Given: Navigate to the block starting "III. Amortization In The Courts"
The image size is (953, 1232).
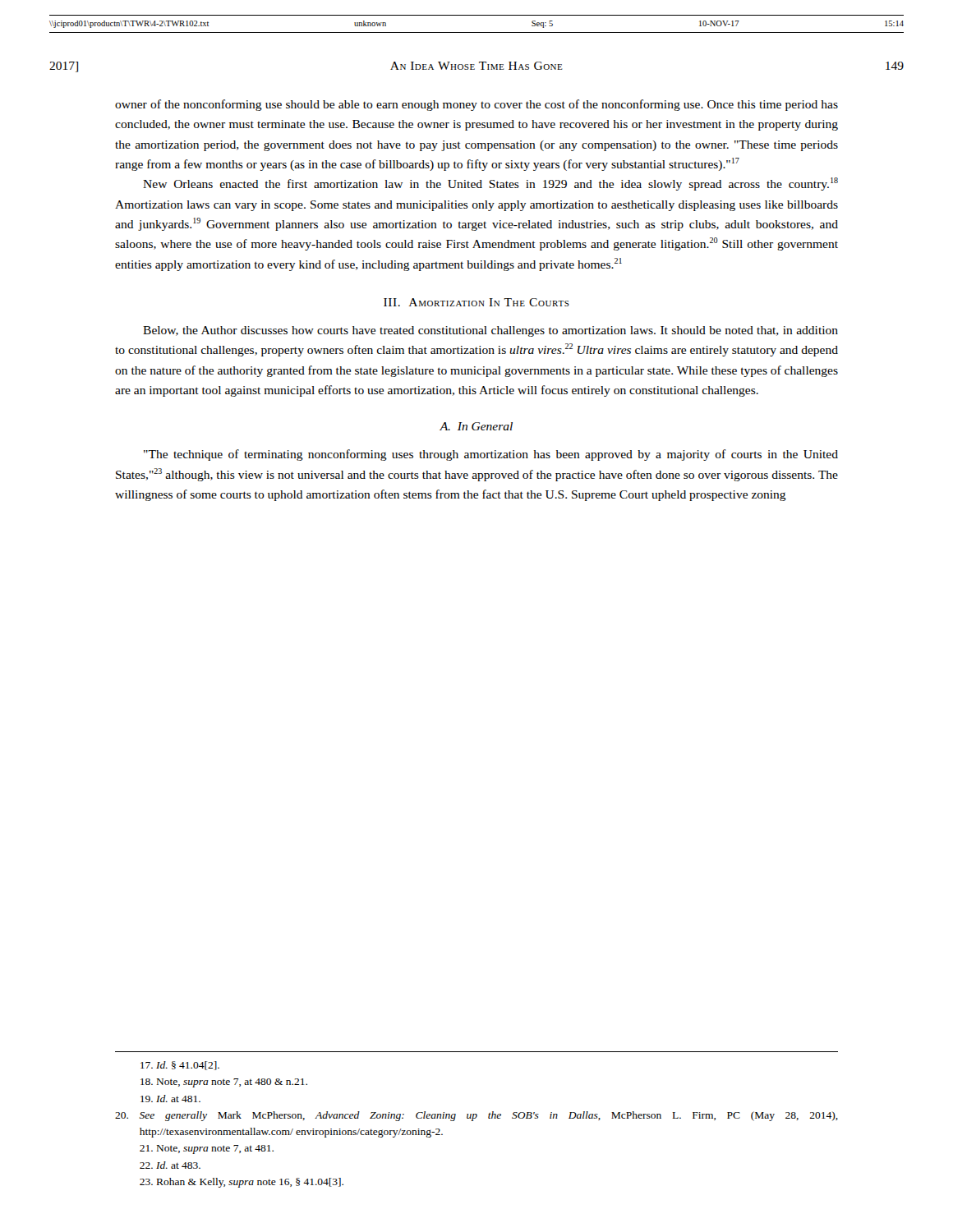Looking at the screenshot, I should click(476, 302).
